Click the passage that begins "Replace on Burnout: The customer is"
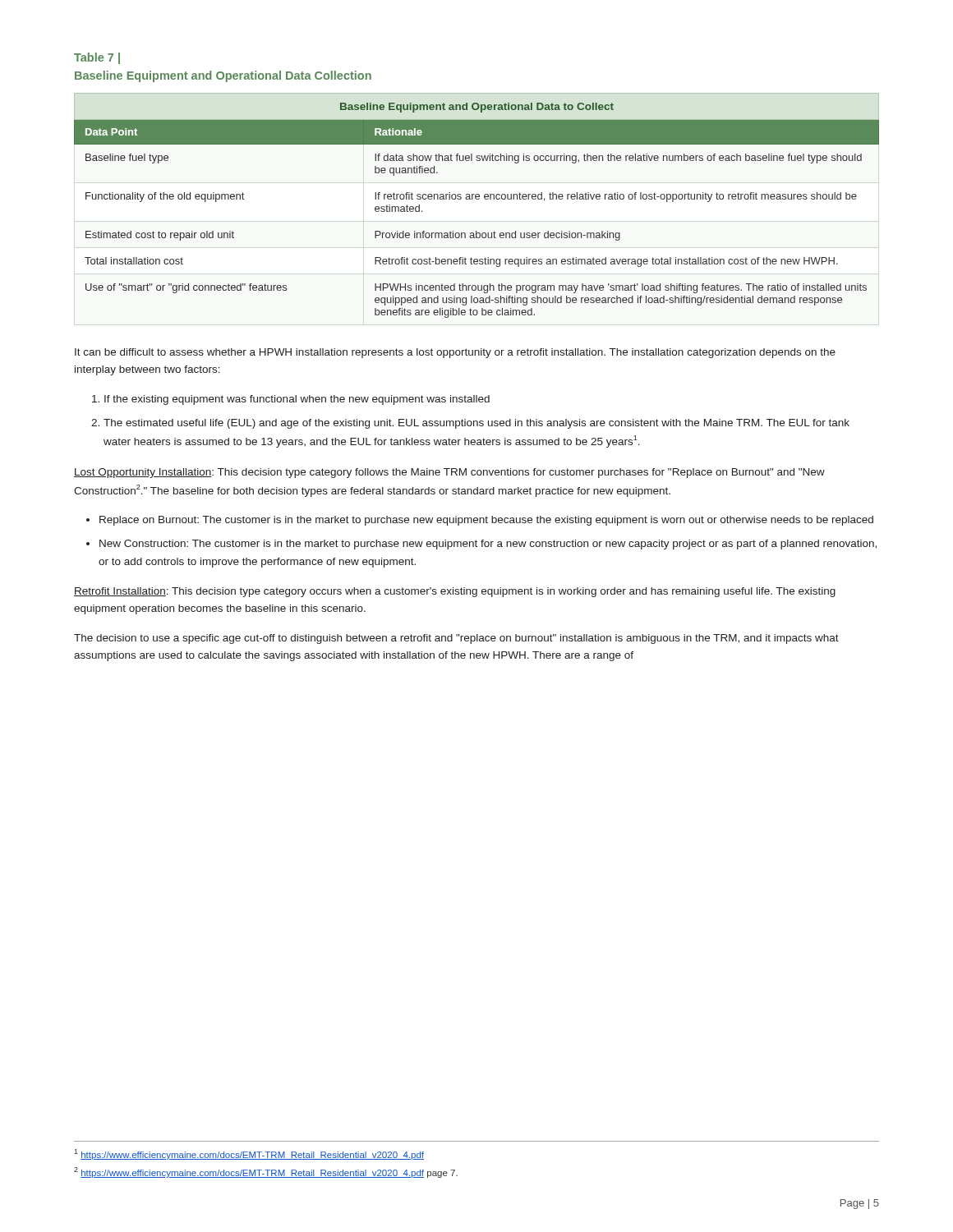 point(486,519)
